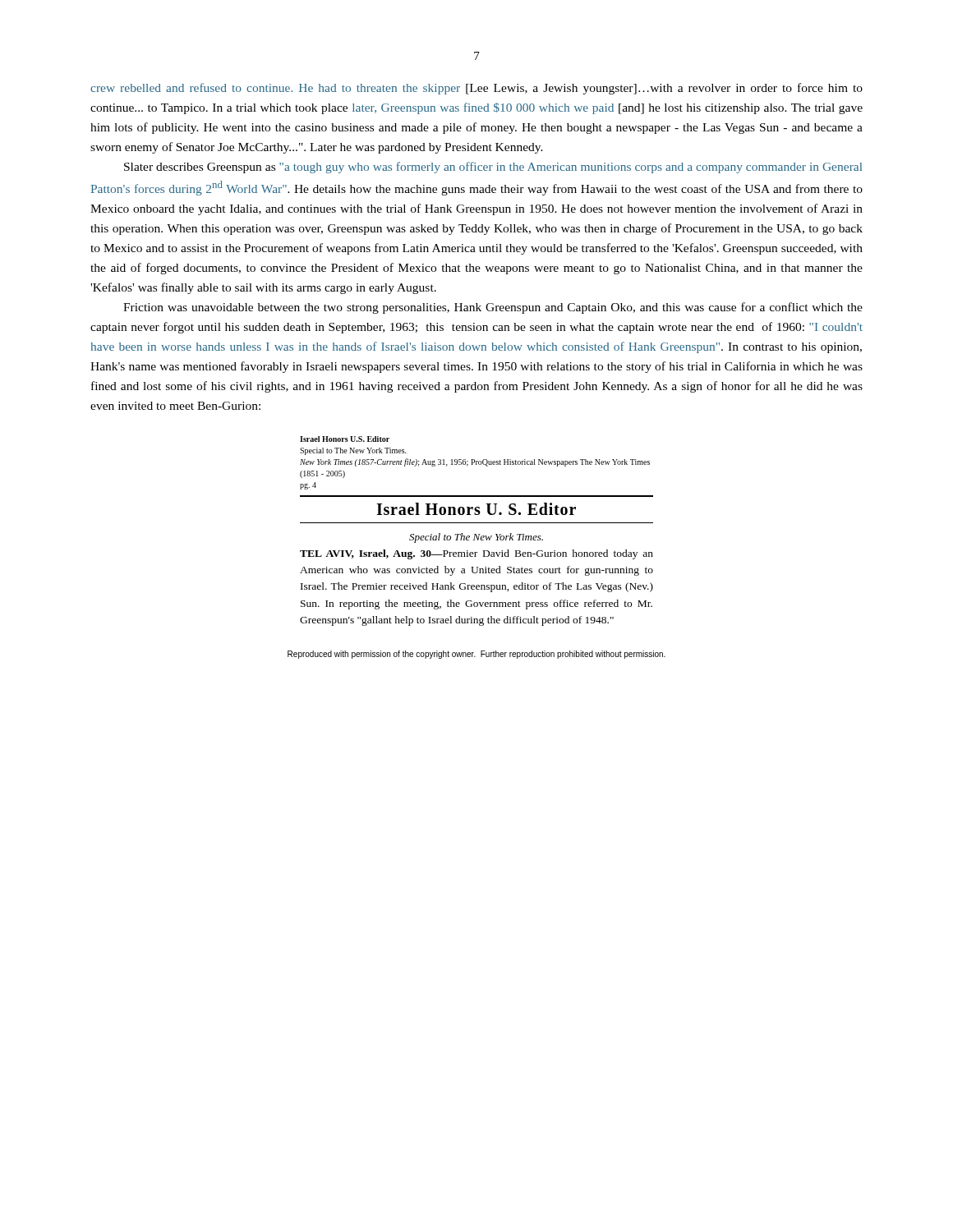The width and height of the screenshot is (953, 1232).
Task: Click on the region starting "Friction was unavoidable between the"
Action: [x=476, y=357]
